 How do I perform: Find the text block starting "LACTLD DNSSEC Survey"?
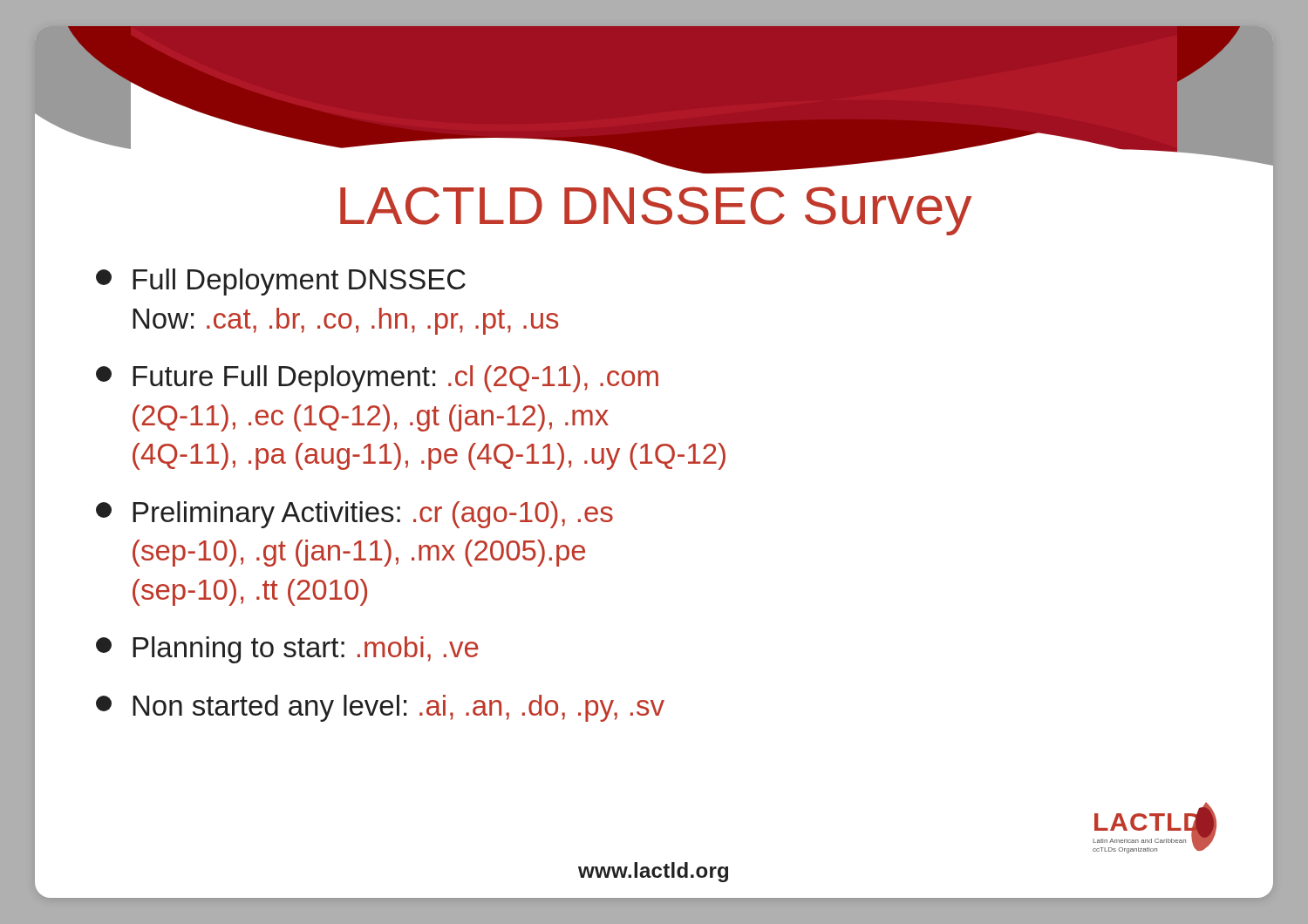pyautogui.click(x=654, y=205)
